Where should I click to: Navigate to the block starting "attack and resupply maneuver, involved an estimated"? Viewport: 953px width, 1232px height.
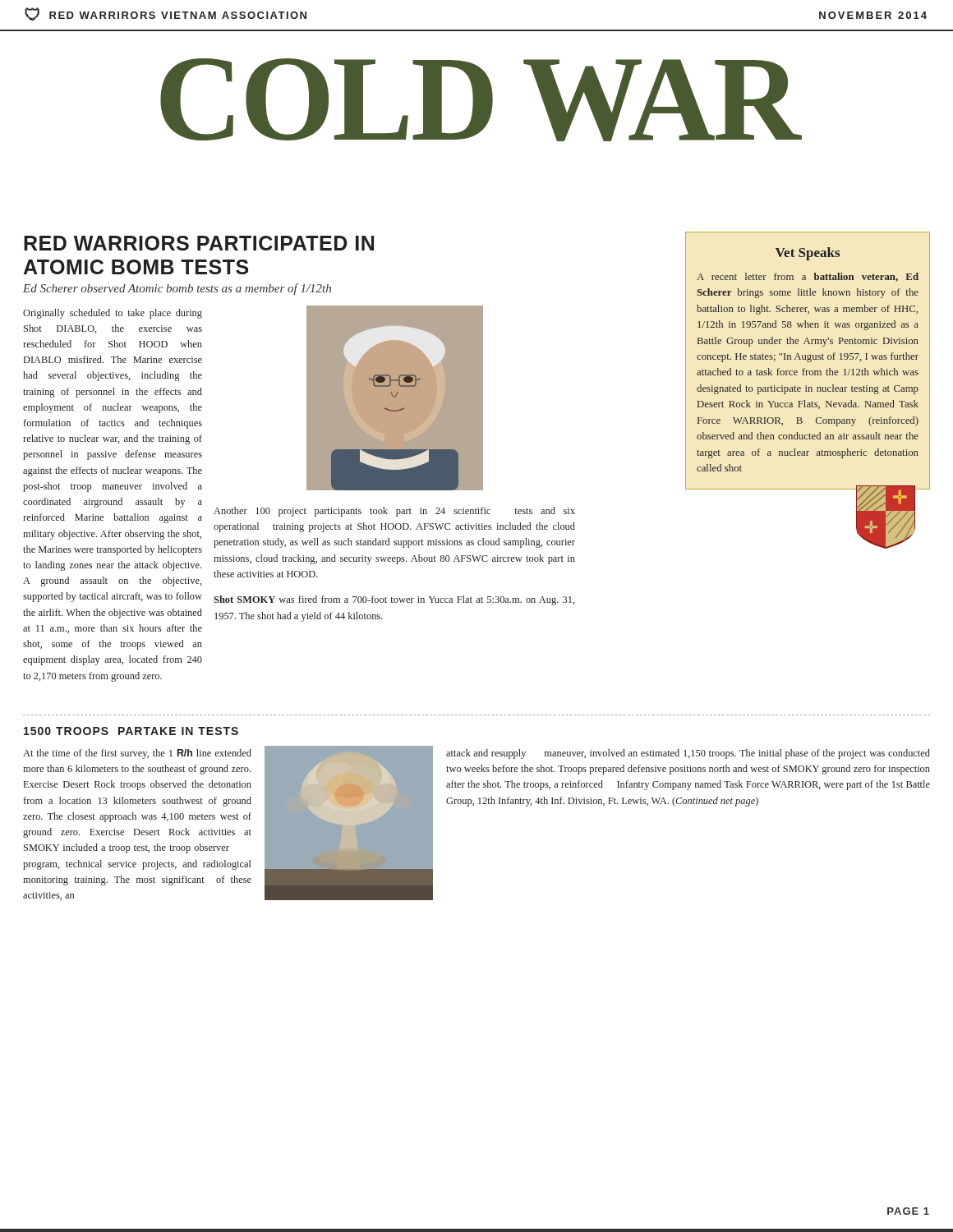[688, 777]
